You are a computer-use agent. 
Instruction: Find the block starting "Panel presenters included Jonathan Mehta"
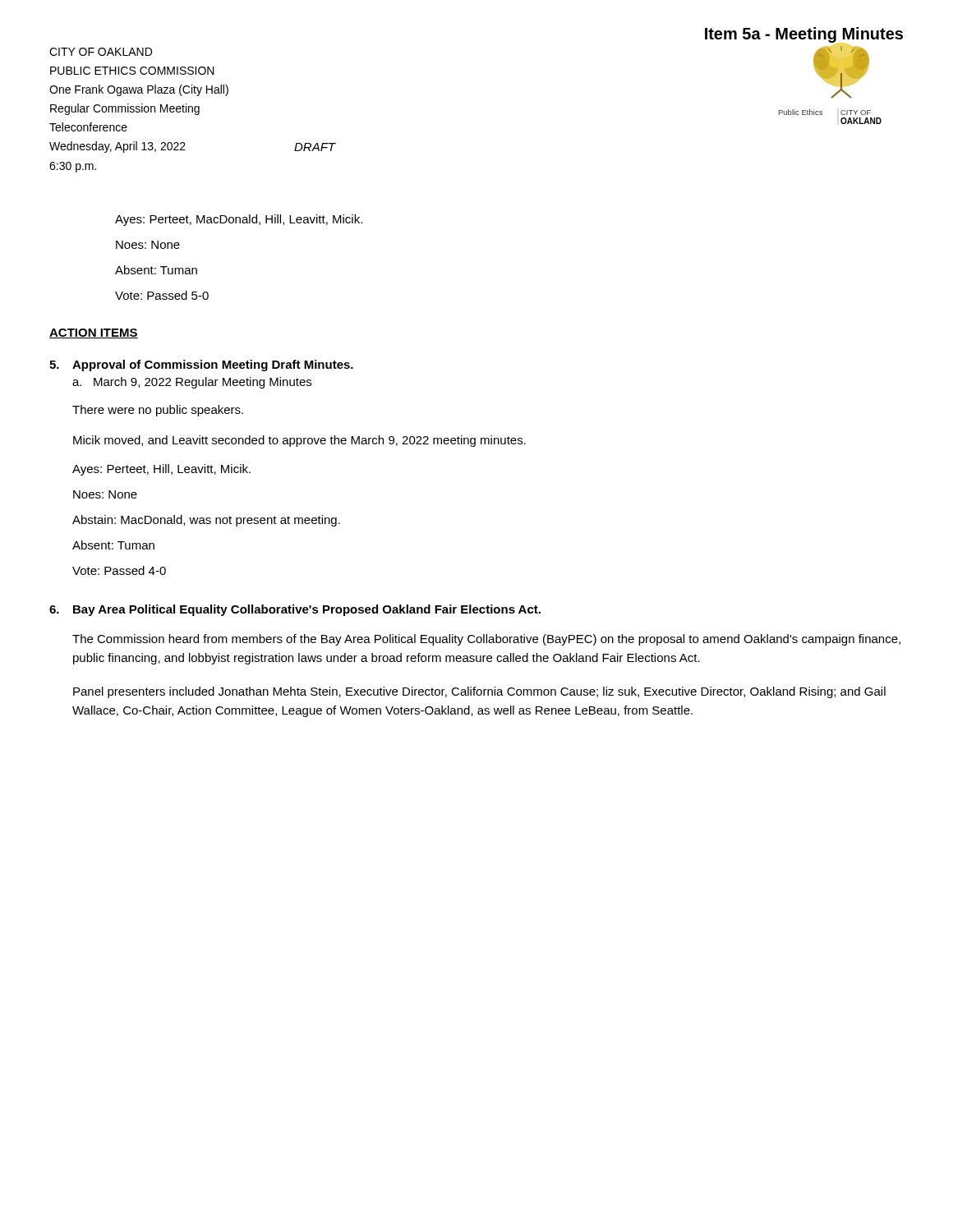pos(479,701)
